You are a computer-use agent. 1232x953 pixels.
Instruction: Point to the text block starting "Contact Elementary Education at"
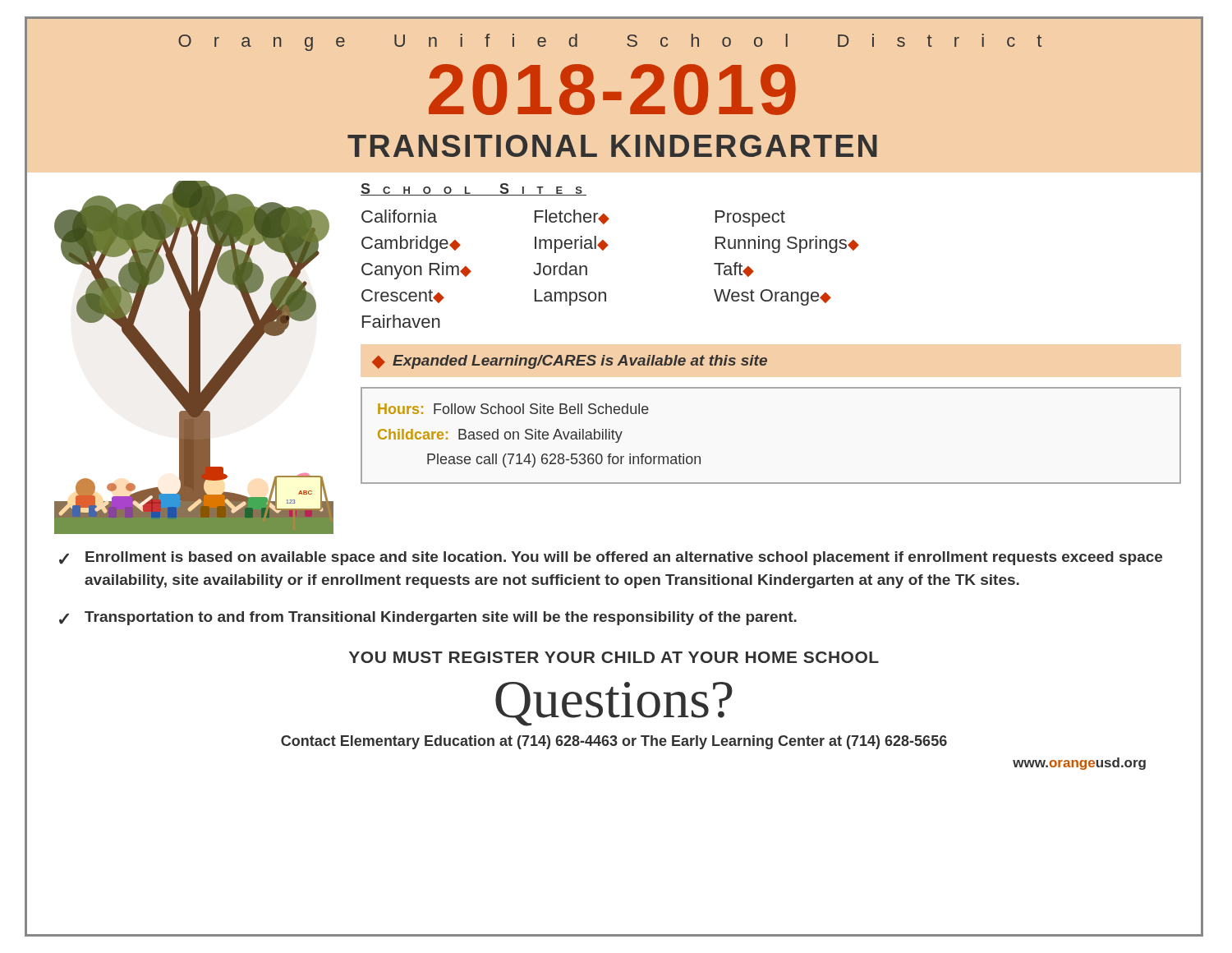tap(614, 741)
